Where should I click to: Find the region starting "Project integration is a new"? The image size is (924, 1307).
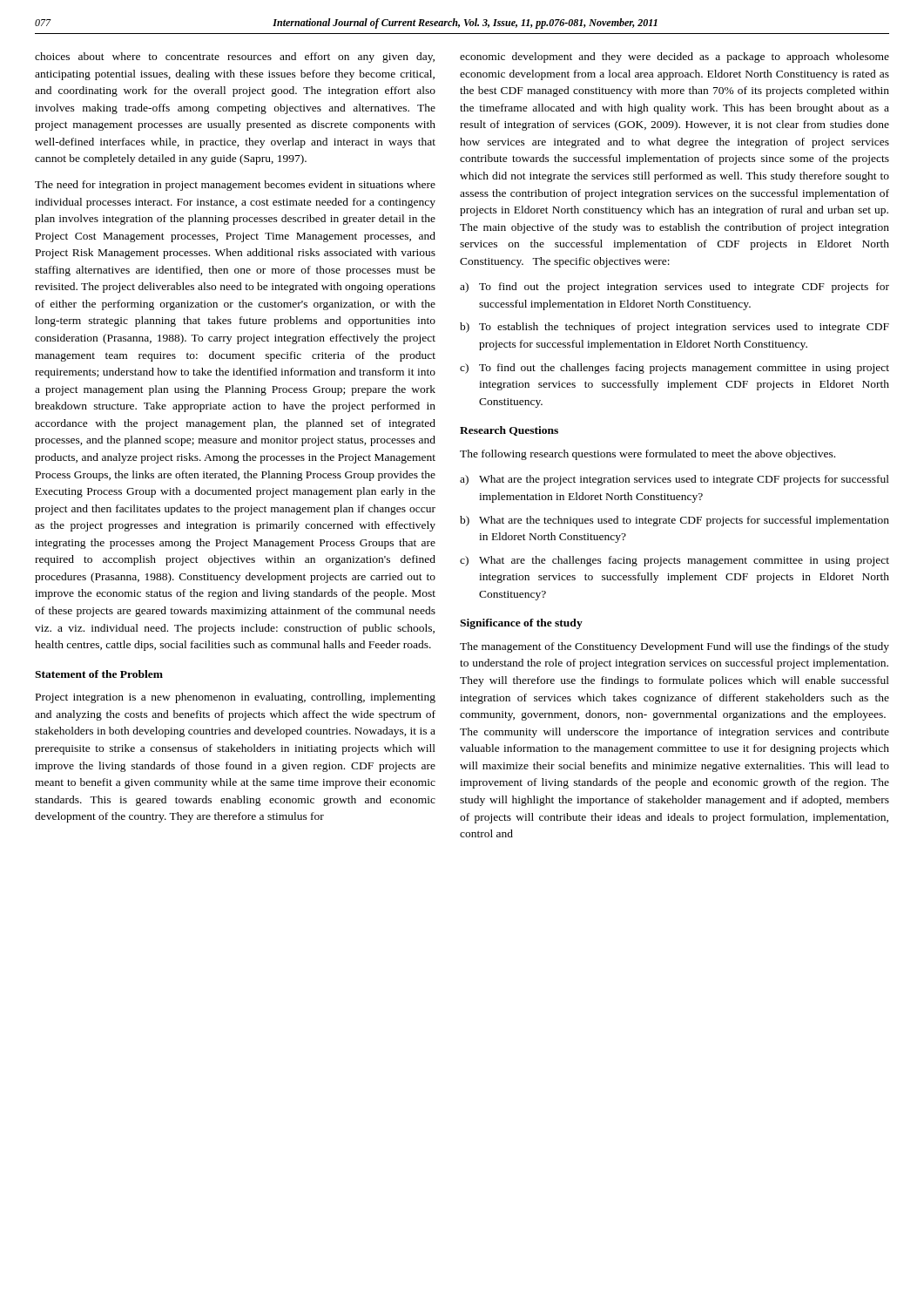pyautogui.click(x=235, y=757)
